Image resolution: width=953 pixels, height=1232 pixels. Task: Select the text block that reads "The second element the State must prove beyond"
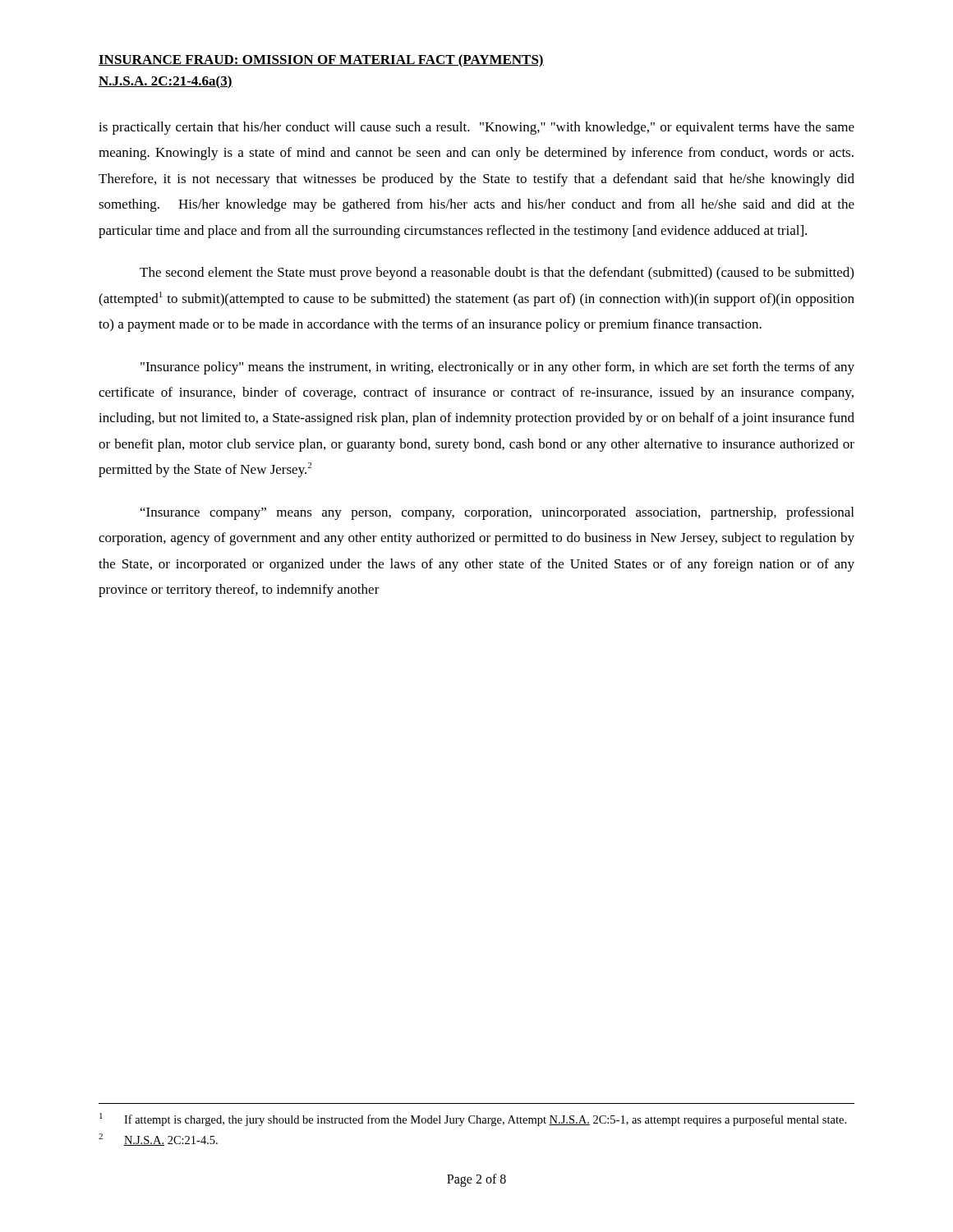click(x=476, y=298)
